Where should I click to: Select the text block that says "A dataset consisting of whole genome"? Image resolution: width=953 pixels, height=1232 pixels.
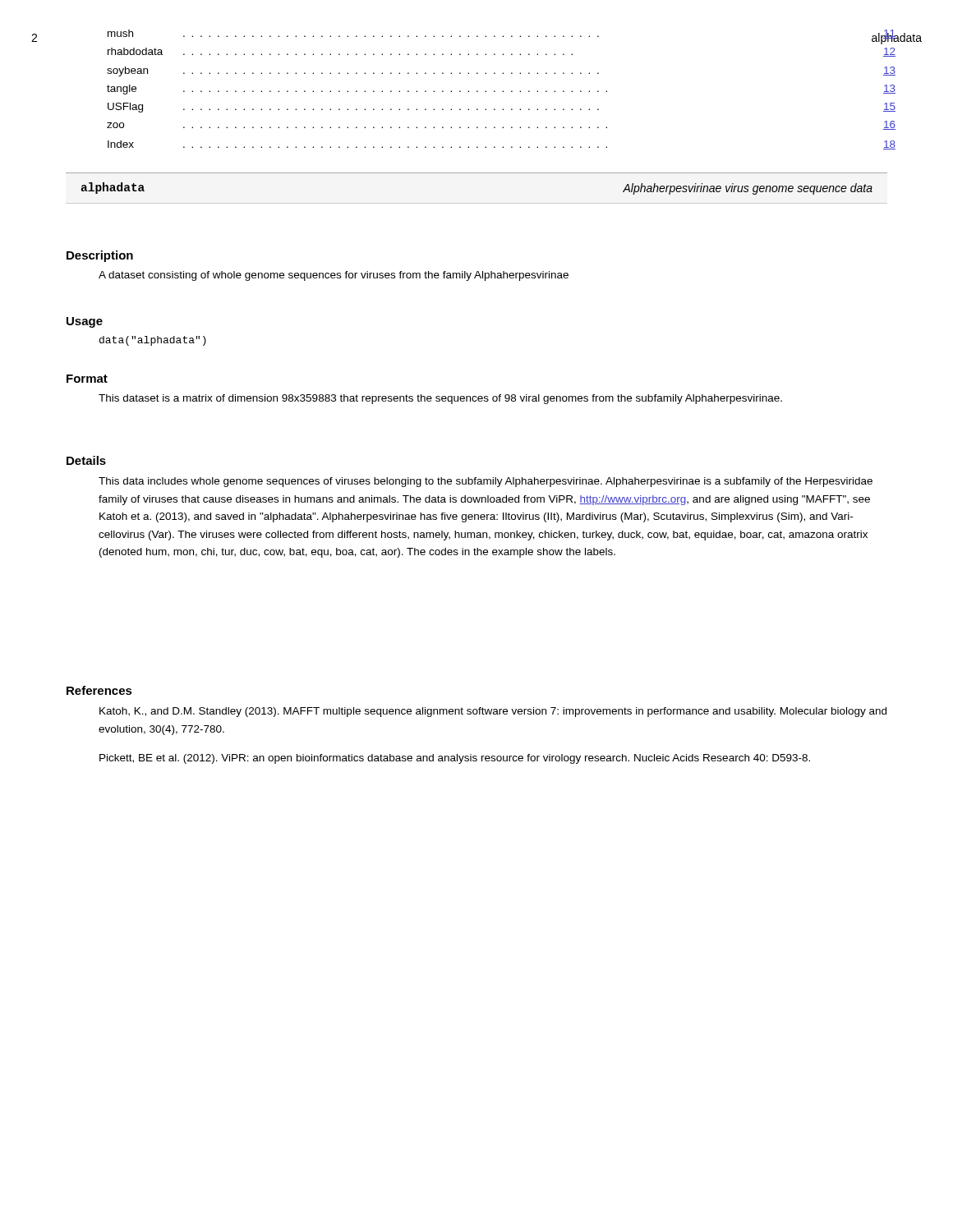tap(334, 275)
